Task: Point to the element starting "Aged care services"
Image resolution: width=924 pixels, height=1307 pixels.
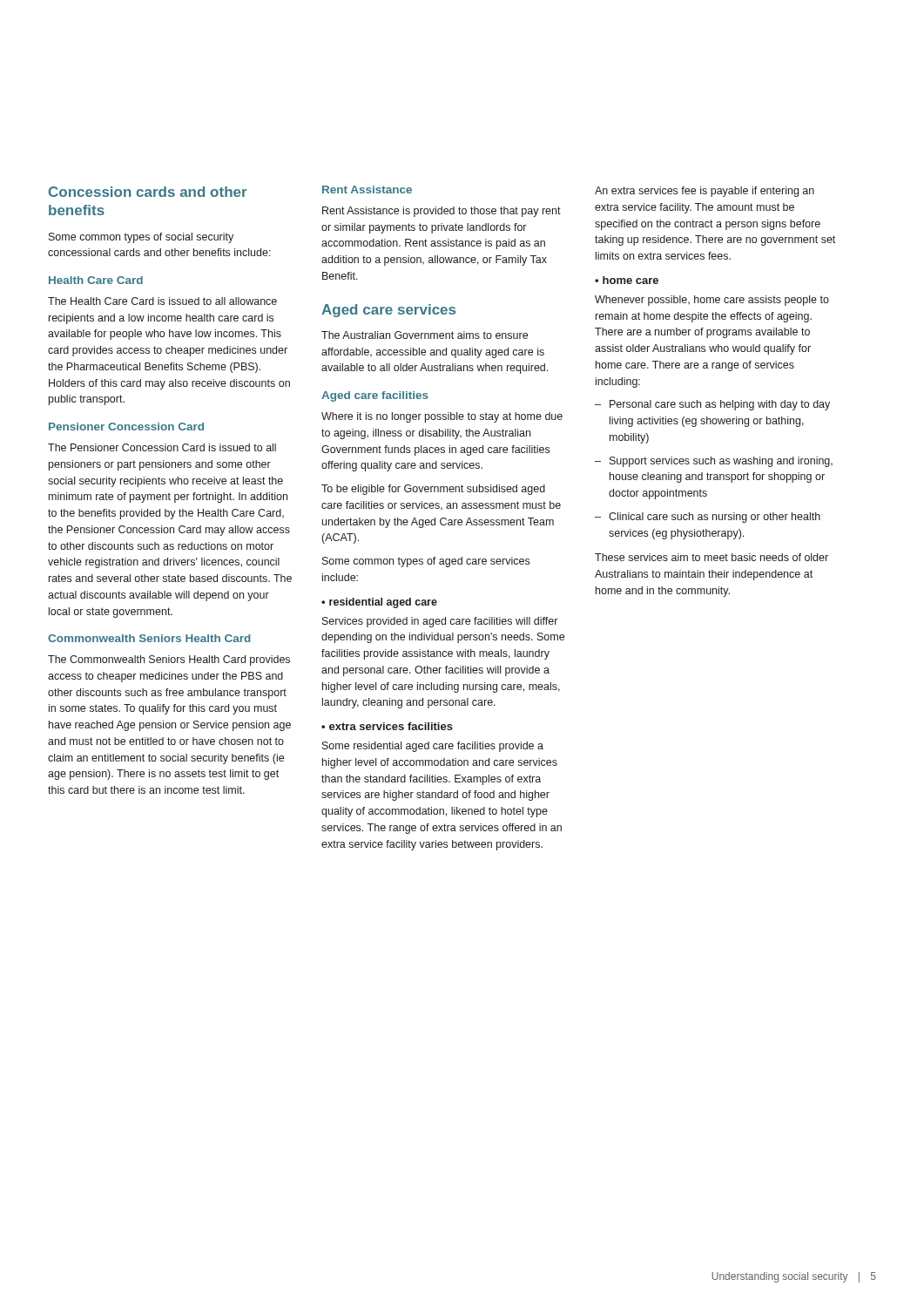Action: coord(444,310)
